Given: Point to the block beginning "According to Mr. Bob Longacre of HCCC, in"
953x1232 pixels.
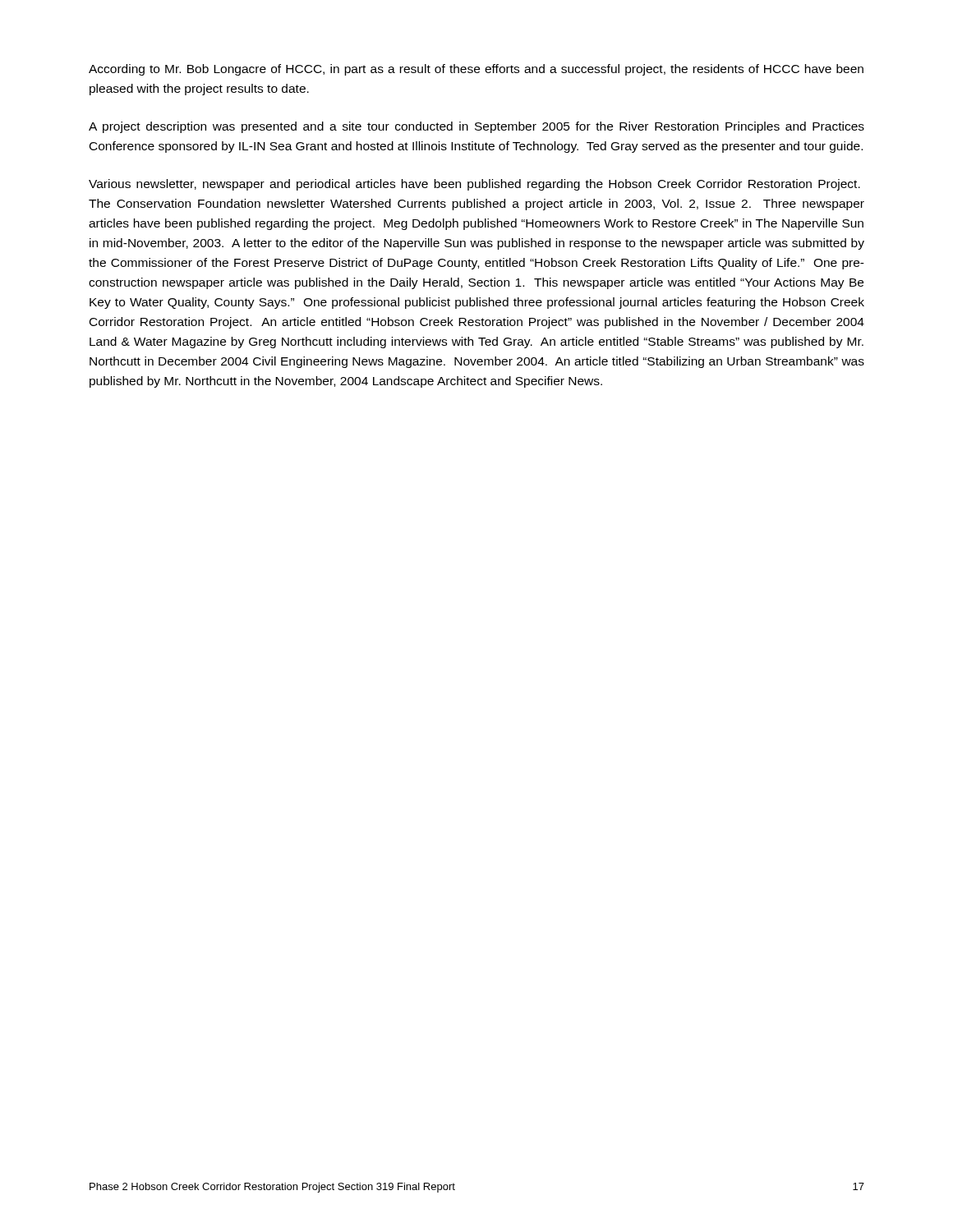Looking at the screenshot, I should point(476,78).
